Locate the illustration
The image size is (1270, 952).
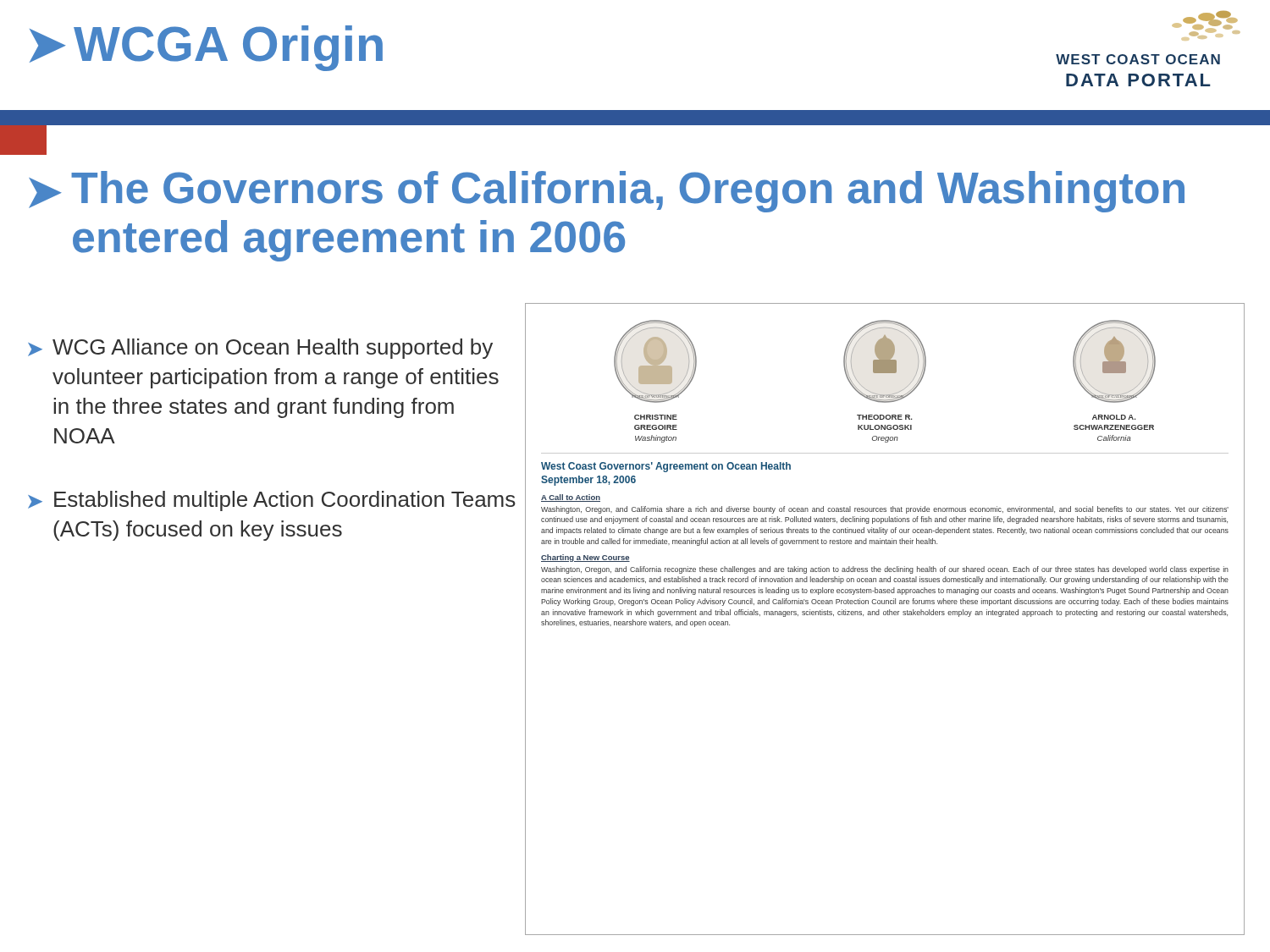(x=885, y=619)
